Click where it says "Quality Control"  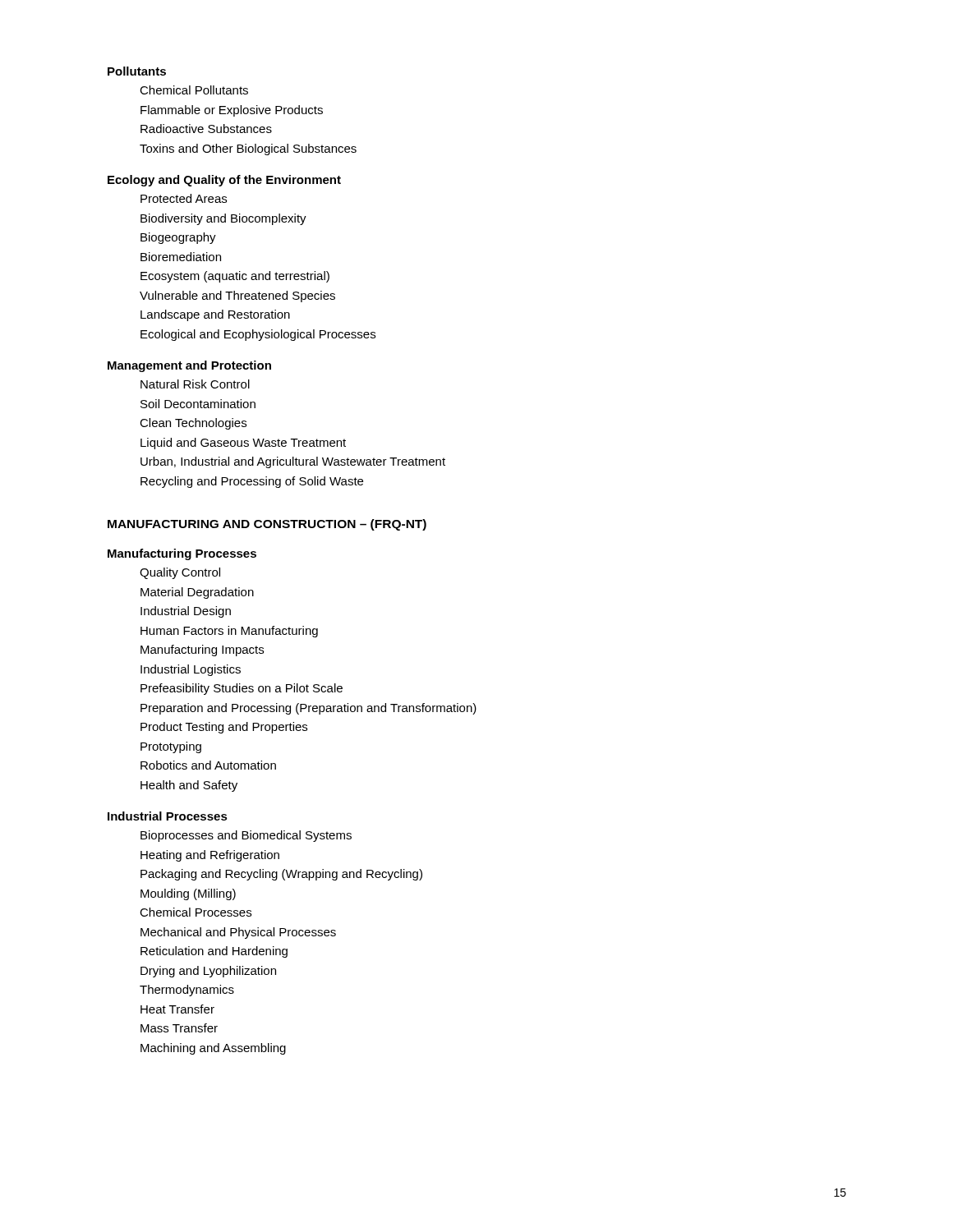tap(180, 572)
